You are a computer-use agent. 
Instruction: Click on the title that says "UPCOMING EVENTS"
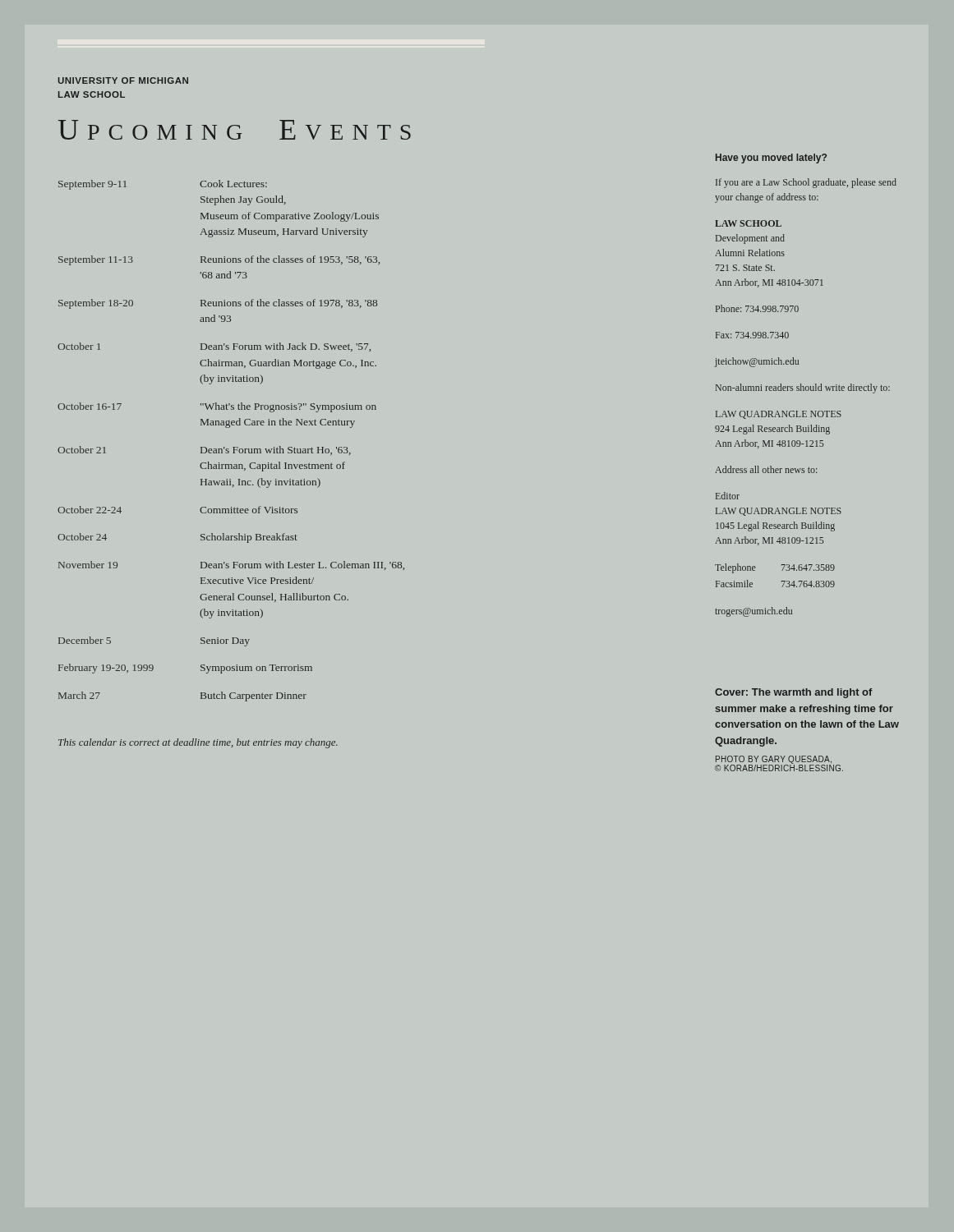239,129
